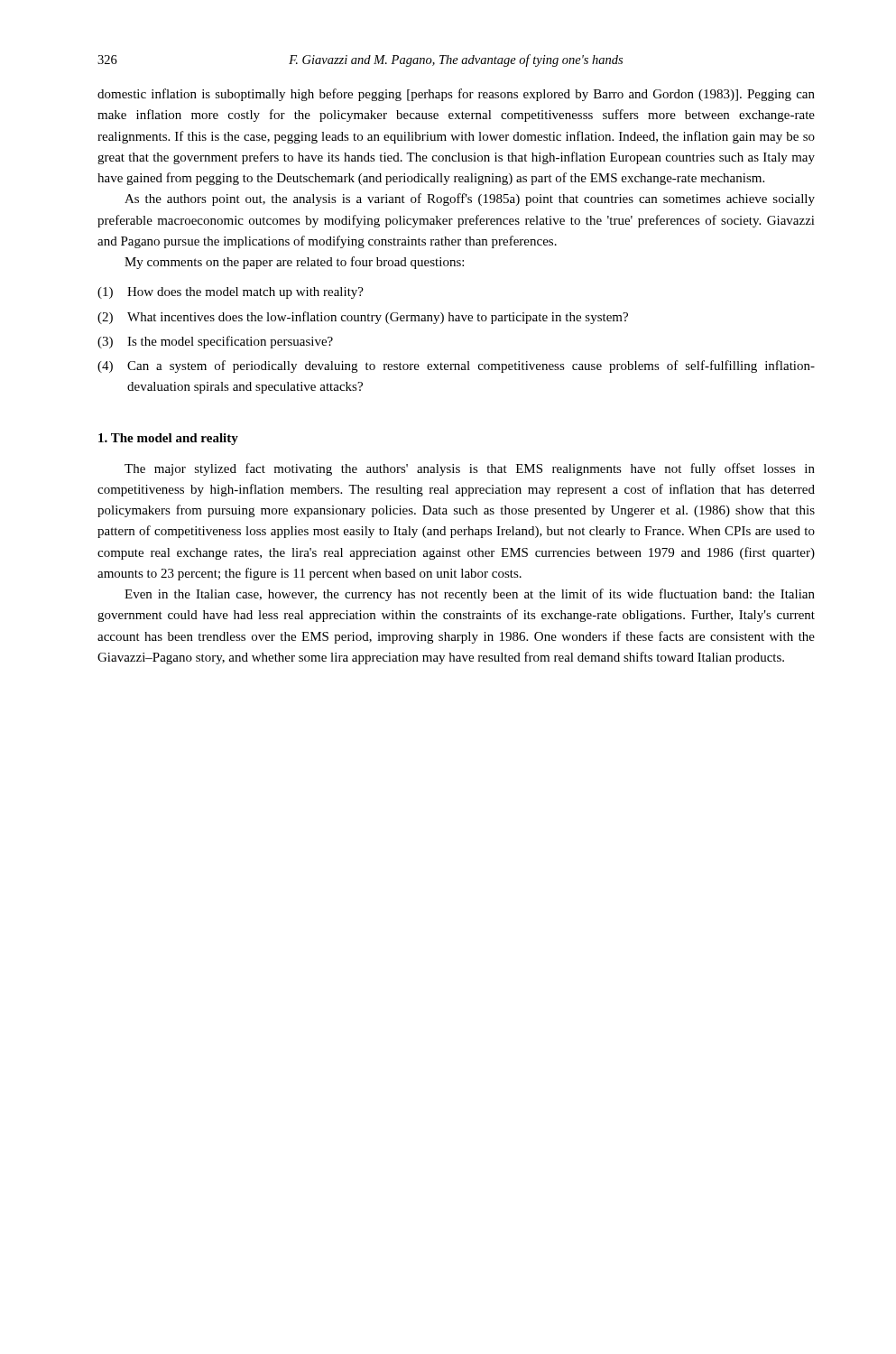Select the section header that reads "1. The model and reality"
Viewport: 896px width, 1354px height.
168,437
